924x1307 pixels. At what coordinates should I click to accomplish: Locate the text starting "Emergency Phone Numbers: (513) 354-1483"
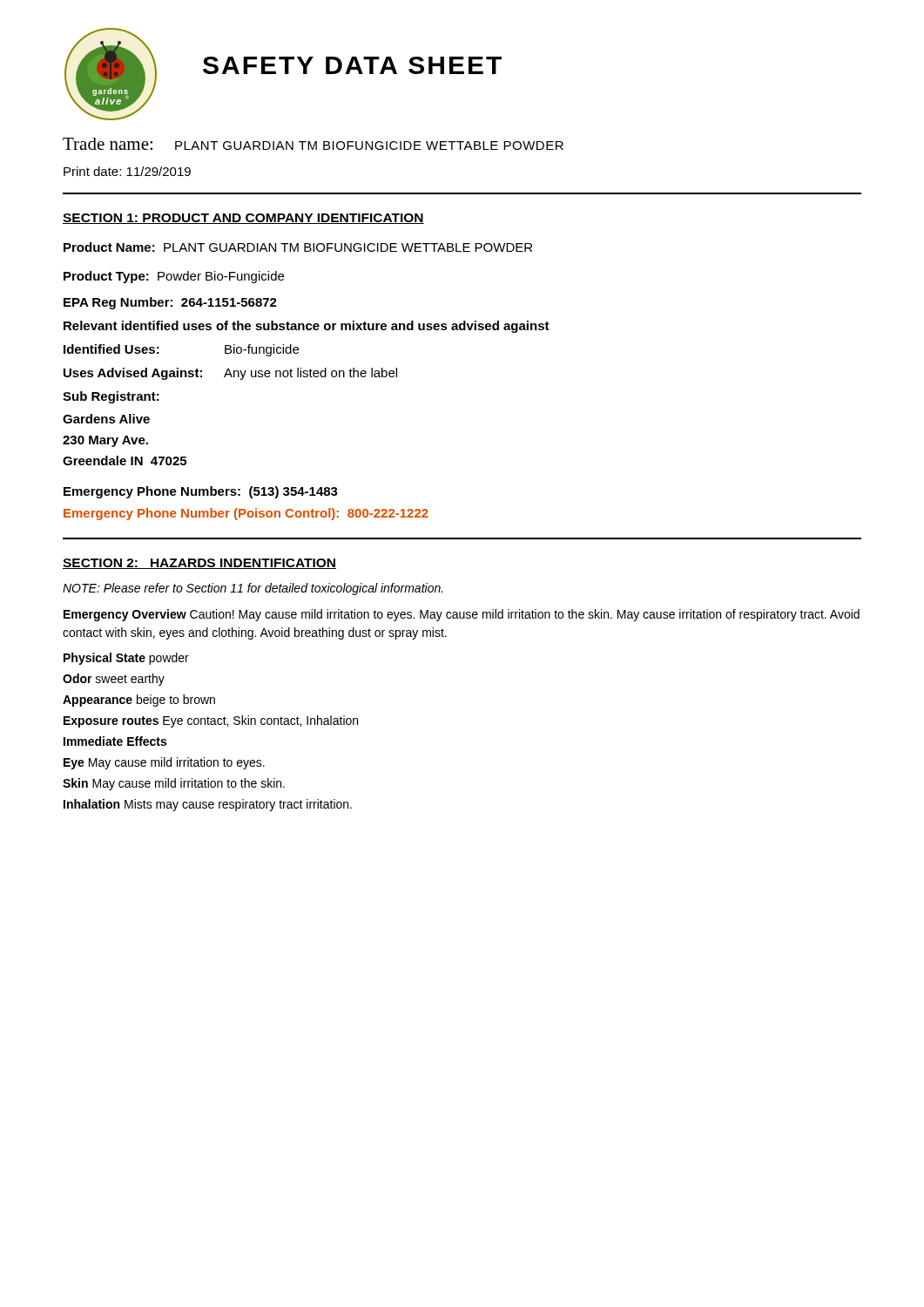pos(200,491)
